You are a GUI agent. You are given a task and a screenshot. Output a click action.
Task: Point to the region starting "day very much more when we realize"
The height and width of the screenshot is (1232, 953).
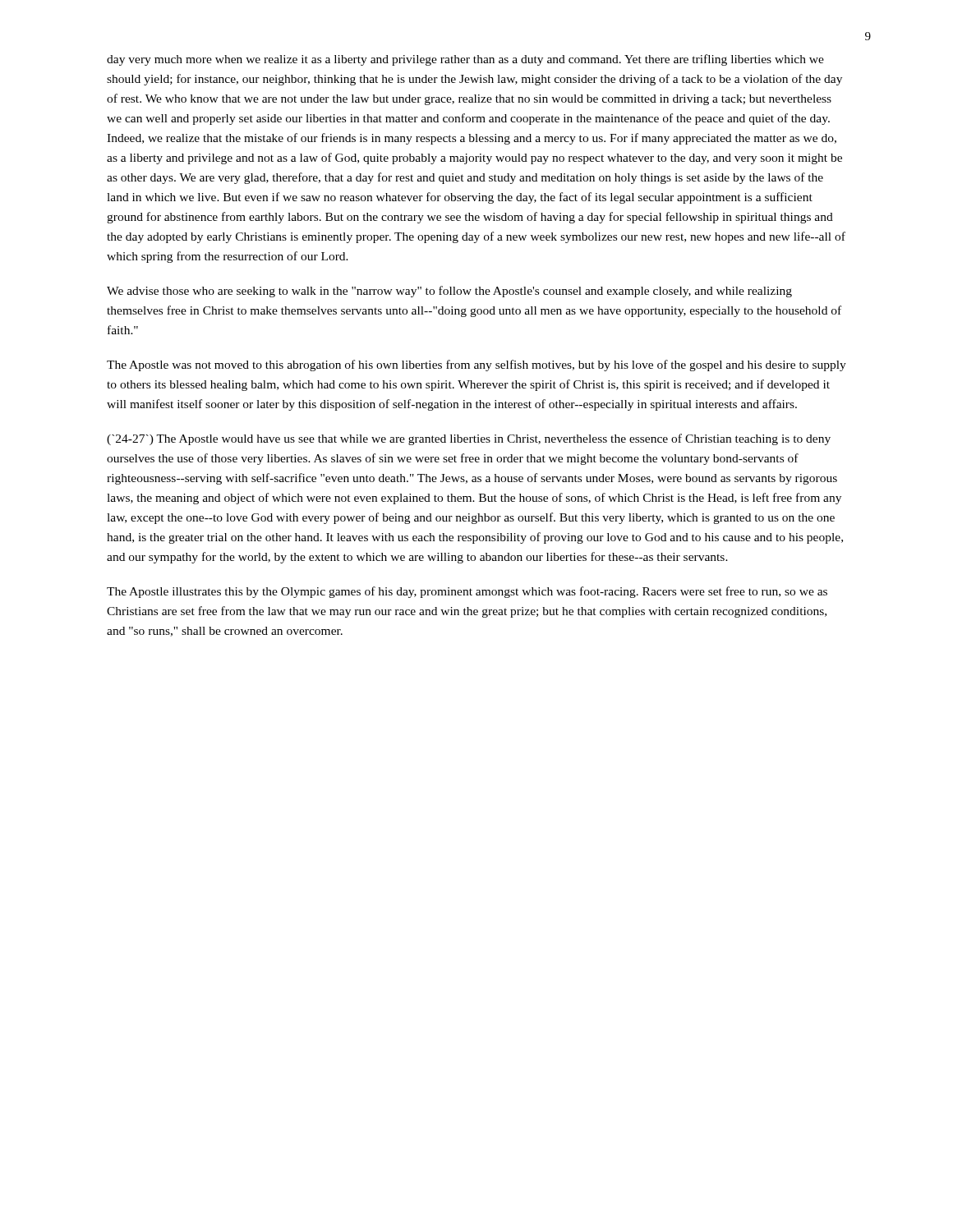coord(476,157)
